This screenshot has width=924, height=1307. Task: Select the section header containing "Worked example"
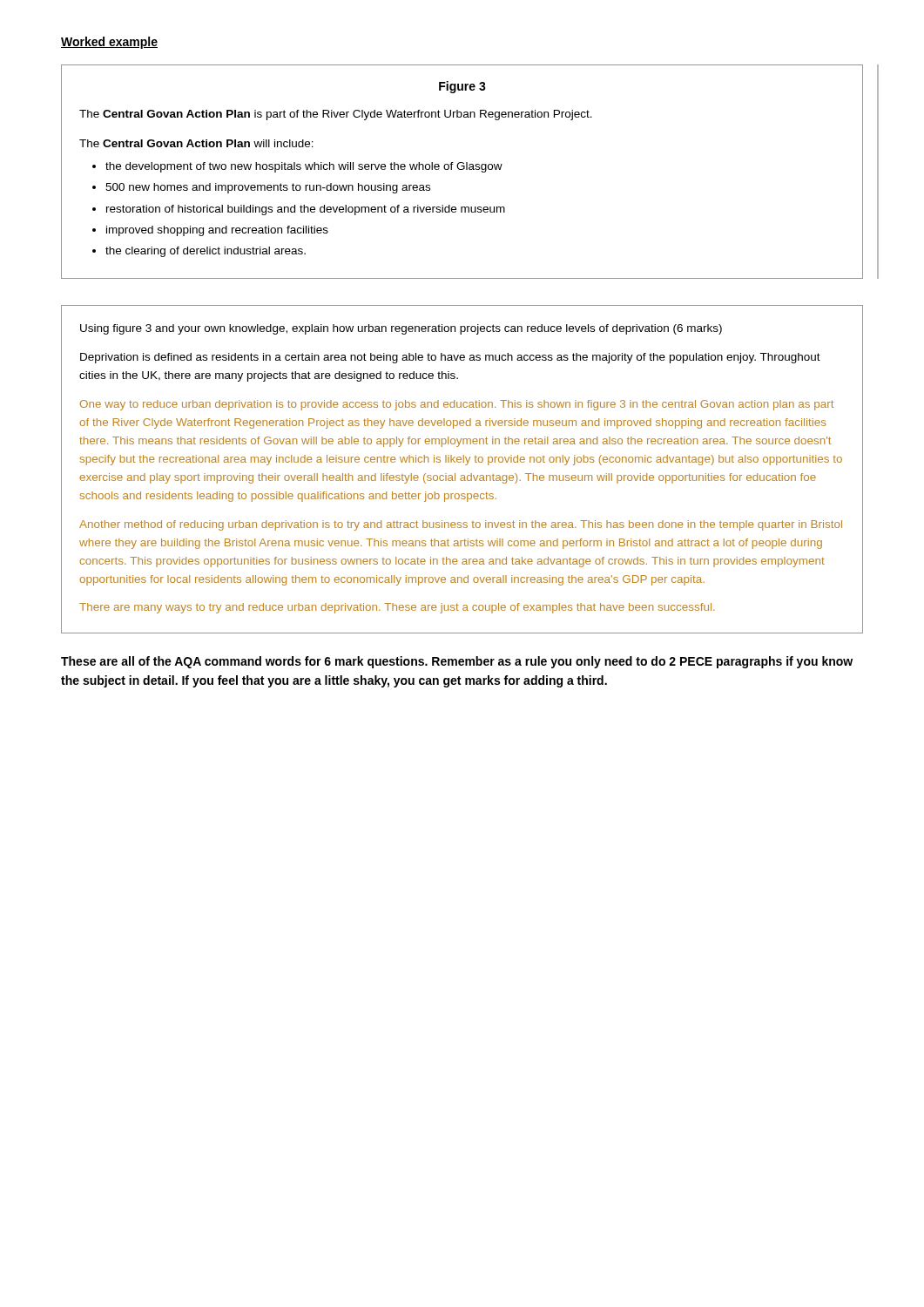[109, 42]
